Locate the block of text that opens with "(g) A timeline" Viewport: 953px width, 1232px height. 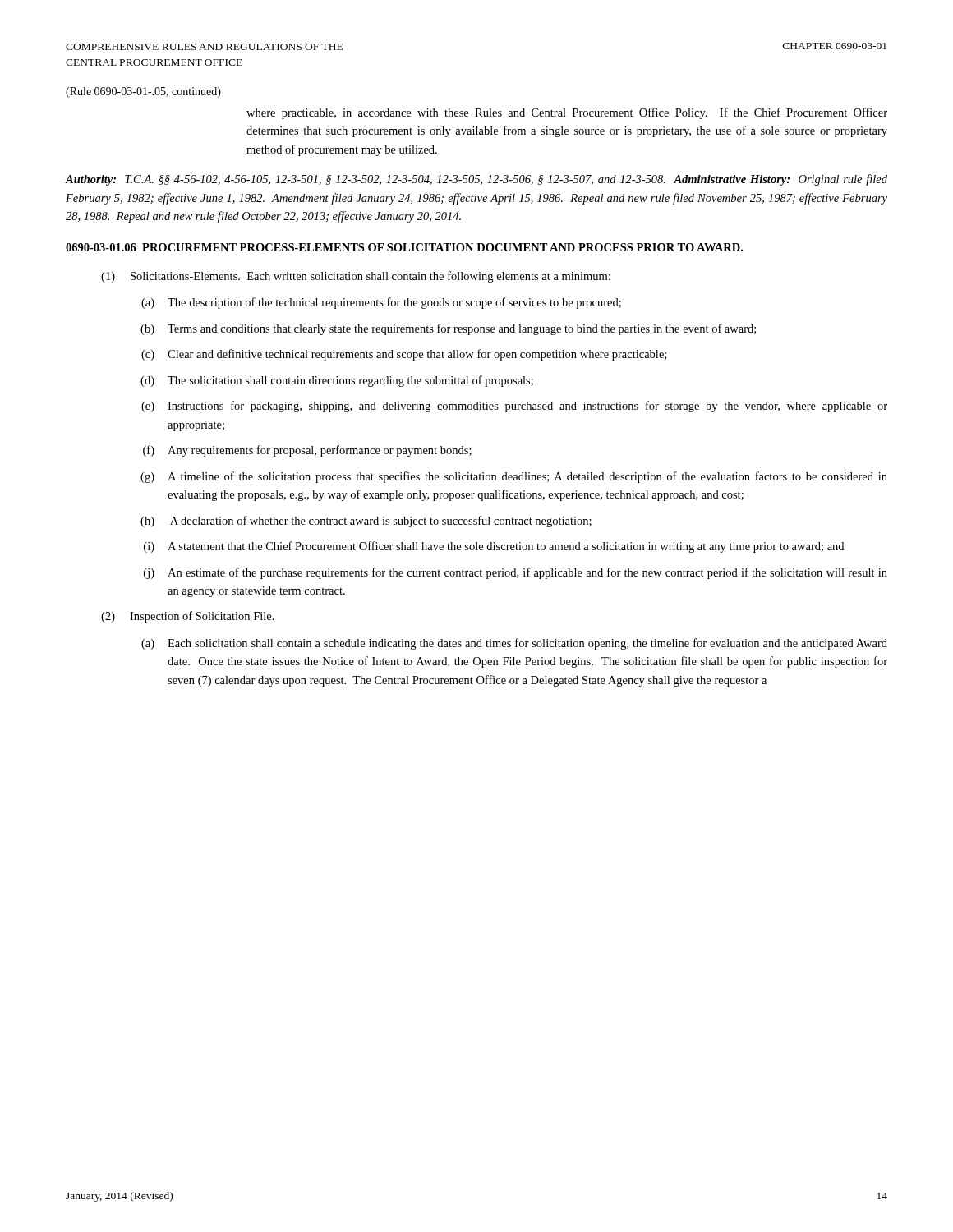(501, 486)
